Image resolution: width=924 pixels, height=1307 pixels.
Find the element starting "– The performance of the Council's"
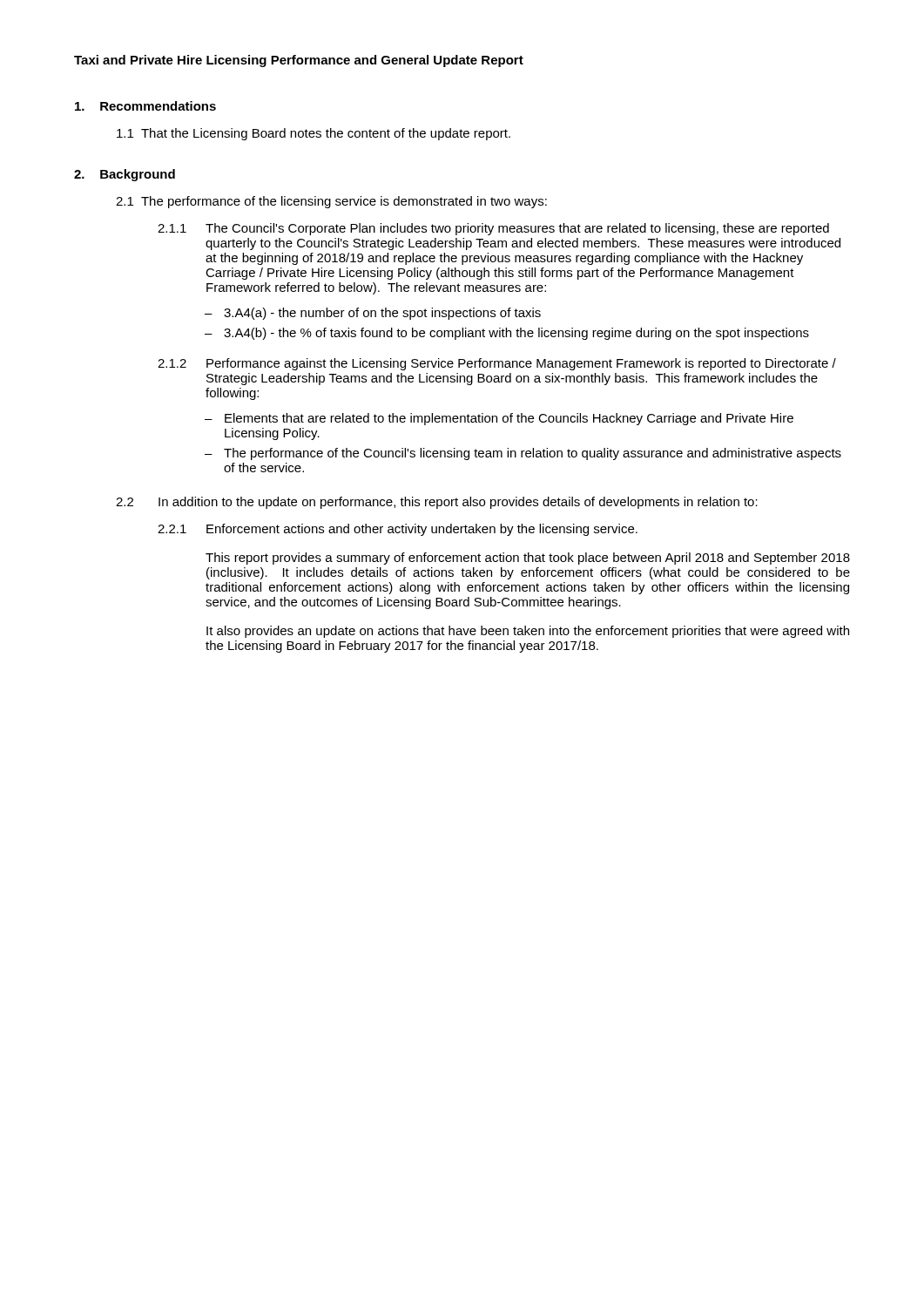coord(527,460)
